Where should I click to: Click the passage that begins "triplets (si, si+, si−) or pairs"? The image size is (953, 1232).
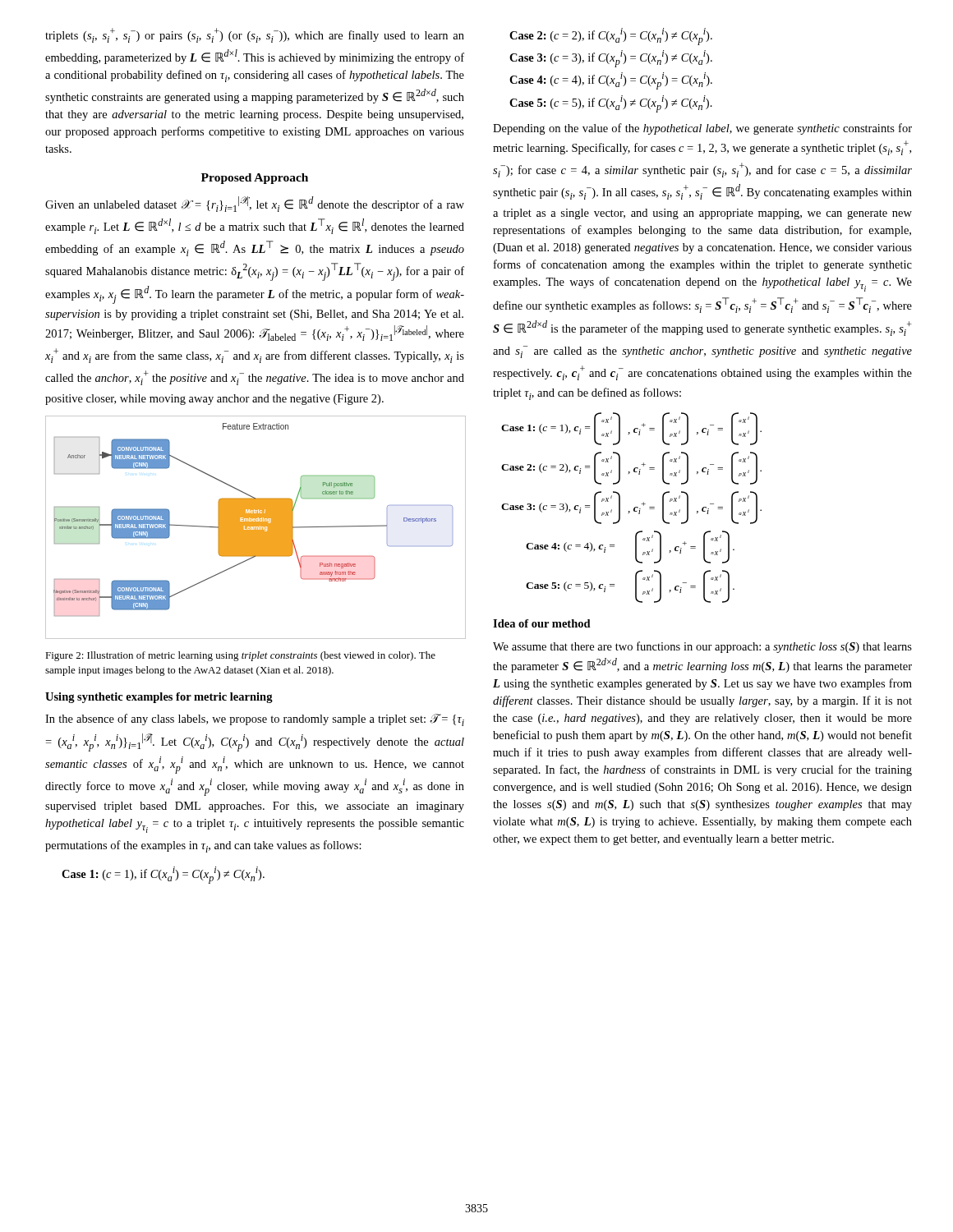(255, 91)
